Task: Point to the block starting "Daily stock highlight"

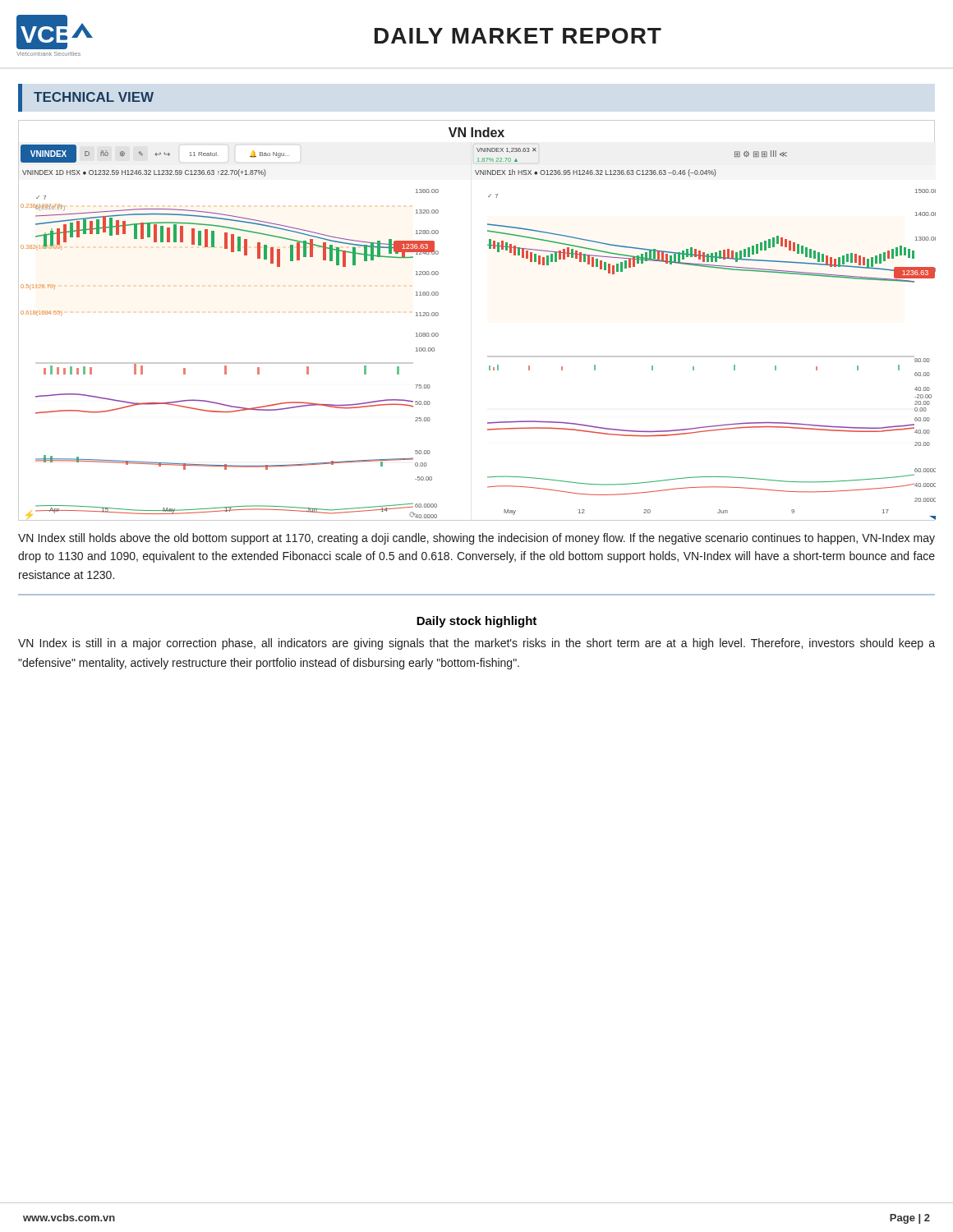Action: coord(476,621)
